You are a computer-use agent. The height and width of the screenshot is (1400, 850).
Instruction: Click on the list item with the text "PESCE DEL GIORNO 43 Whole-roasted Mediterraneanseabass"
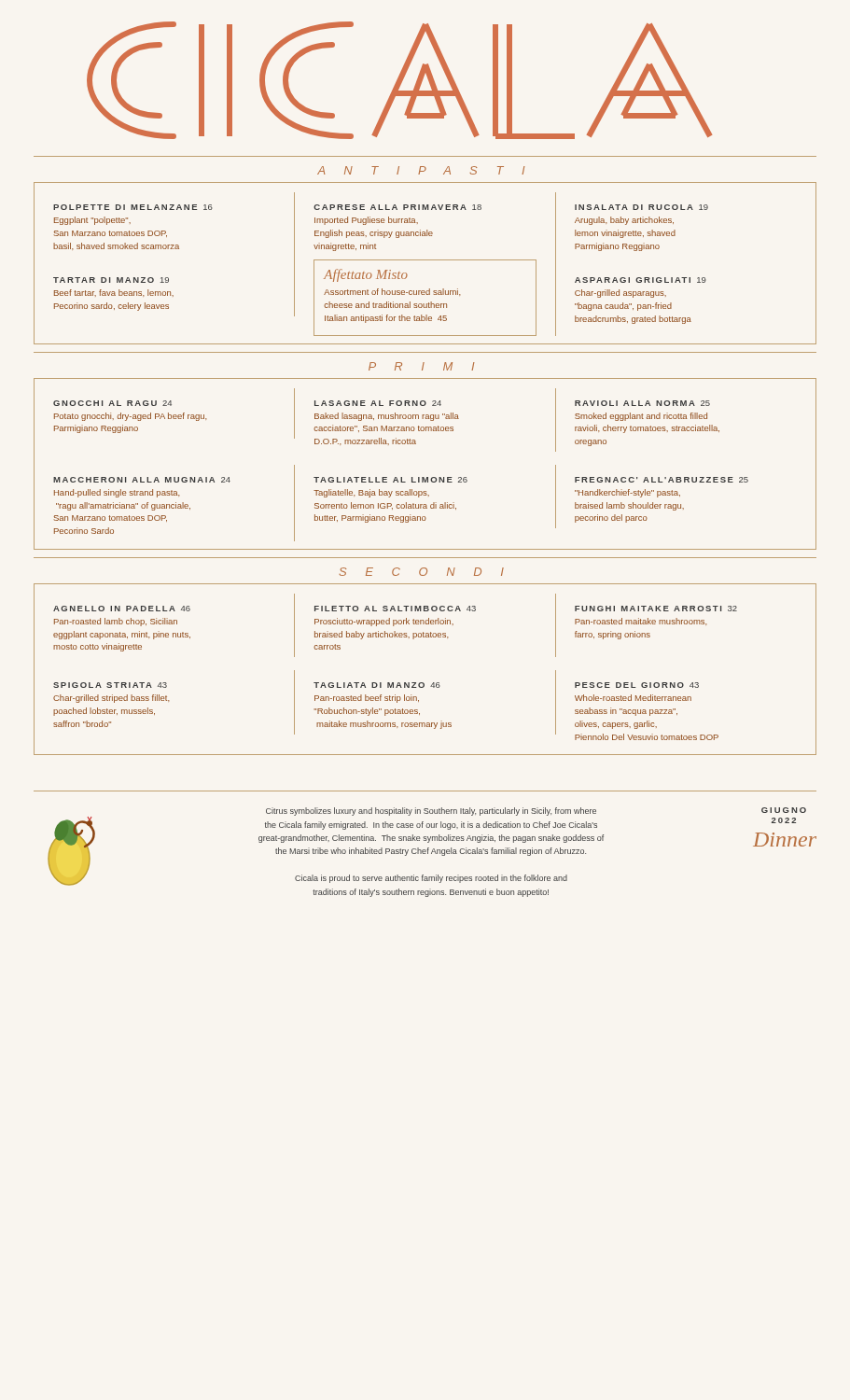pyautogui.click(x=686, y=711)
